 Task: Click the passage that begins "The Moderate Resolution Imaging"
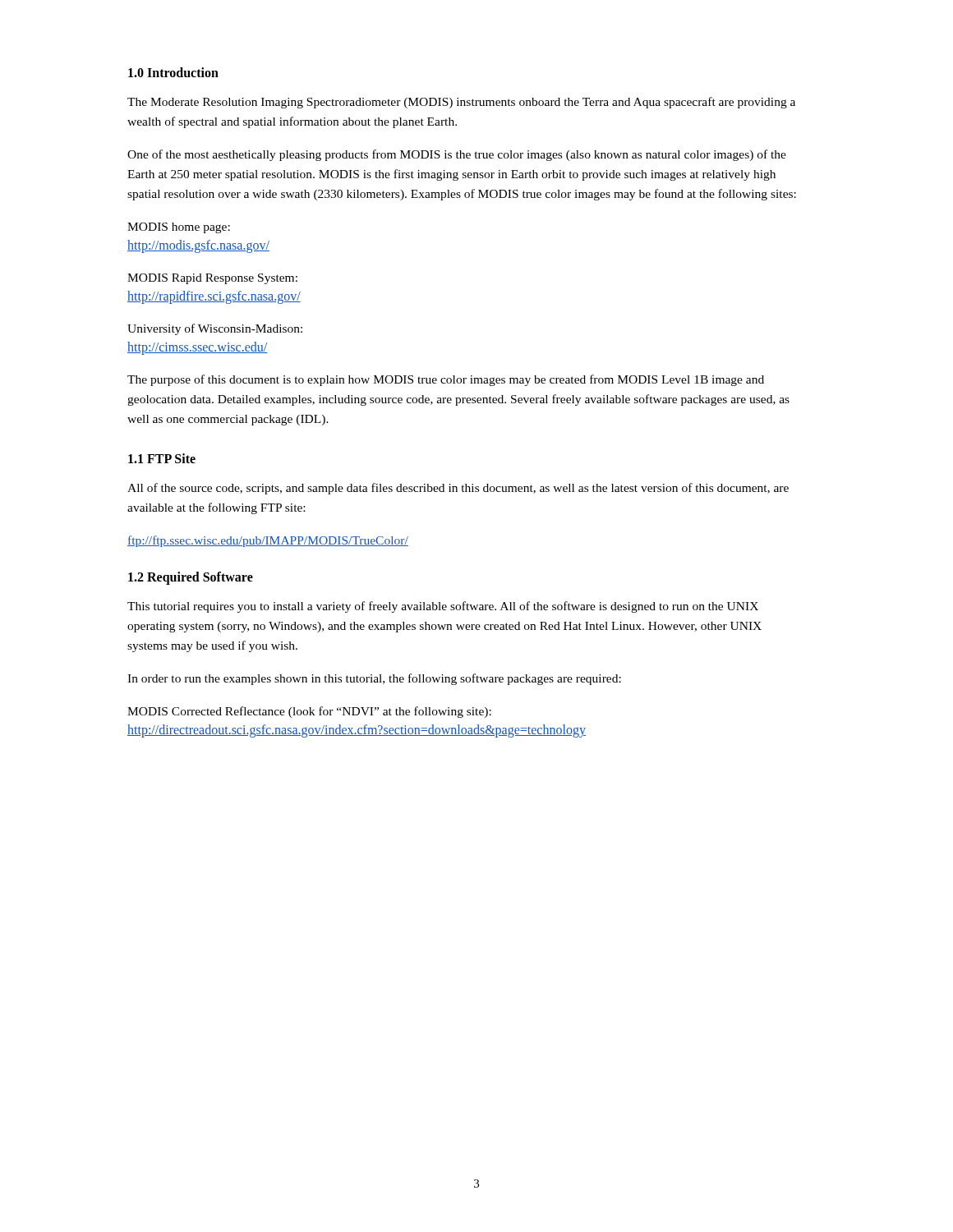[461, 111]
